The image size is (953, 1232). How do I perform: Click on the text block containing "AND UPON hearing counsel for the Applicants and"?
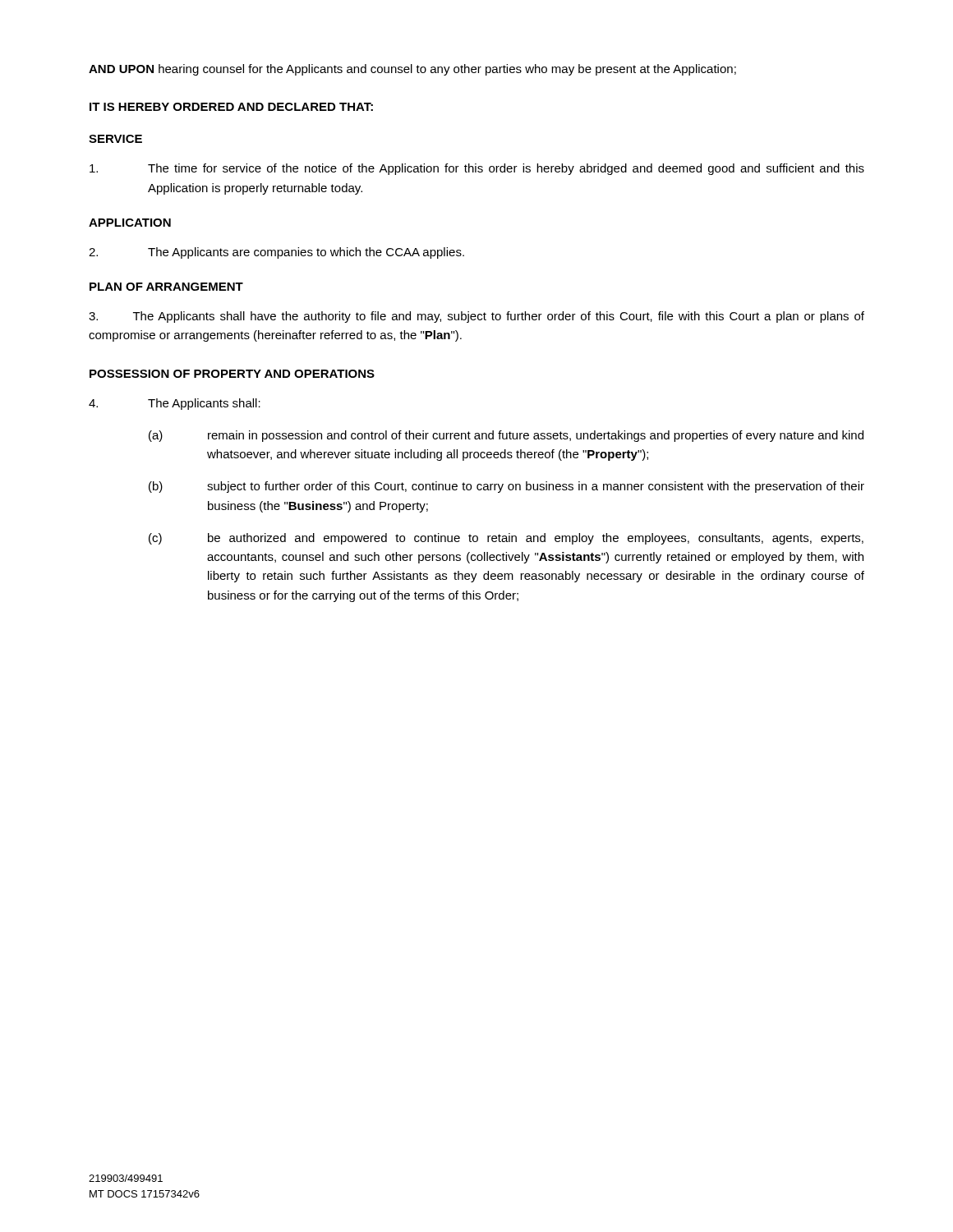[413, 69]
